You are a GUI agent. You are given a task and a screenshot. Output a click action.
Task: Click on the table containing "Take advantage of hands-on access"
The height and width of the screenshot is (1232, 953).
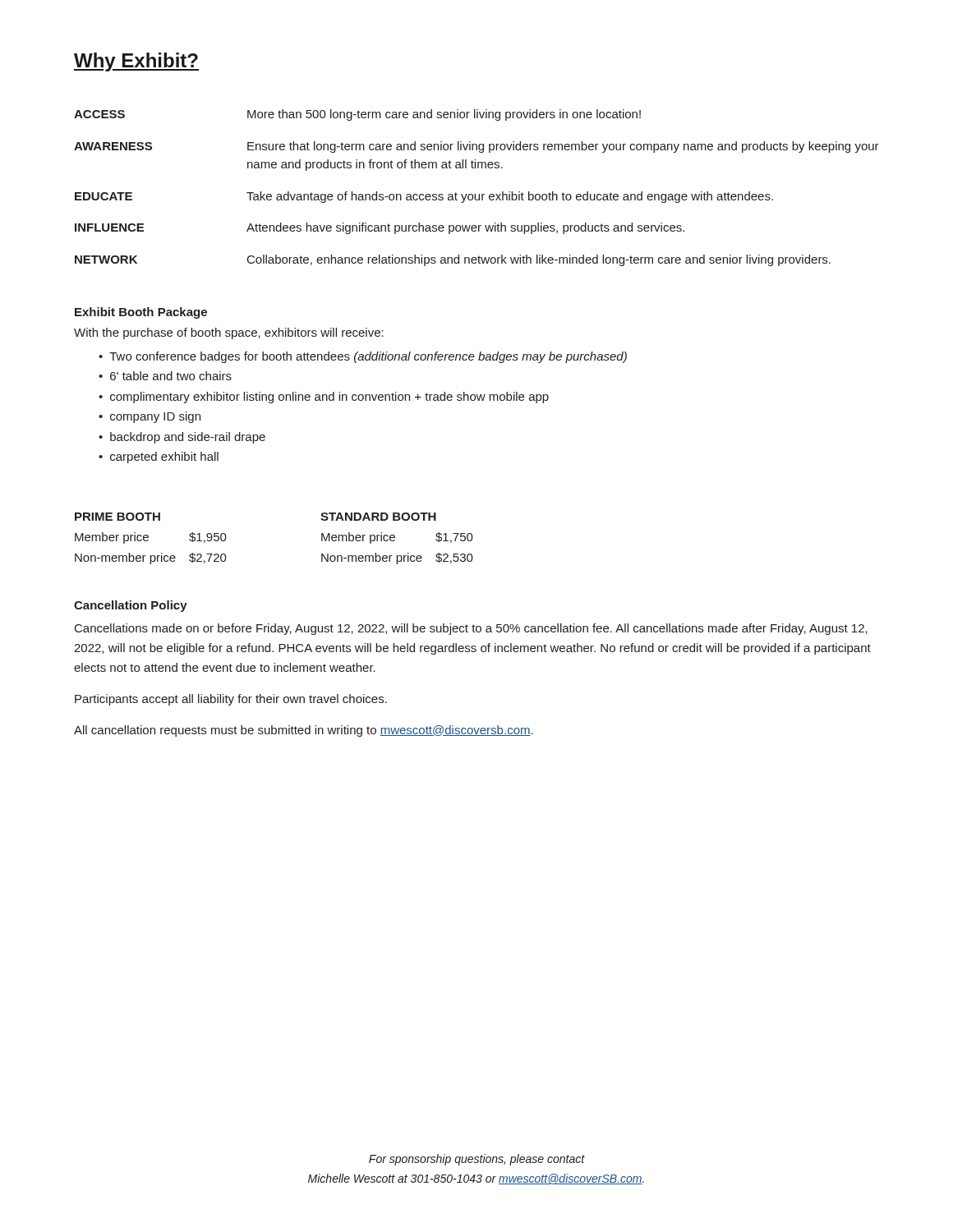476,187
